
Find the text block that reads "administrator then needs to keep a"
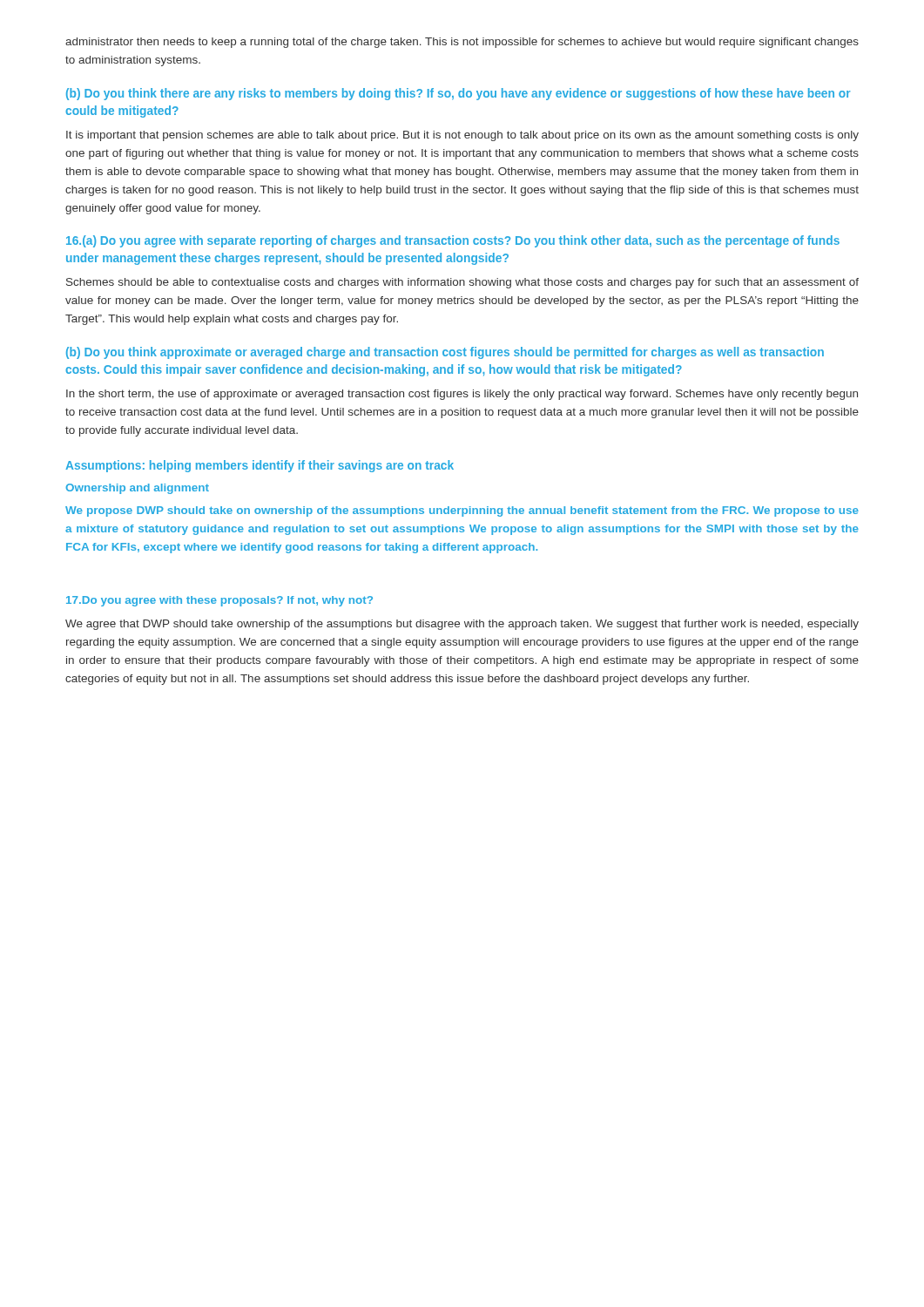tap(462, 51)
